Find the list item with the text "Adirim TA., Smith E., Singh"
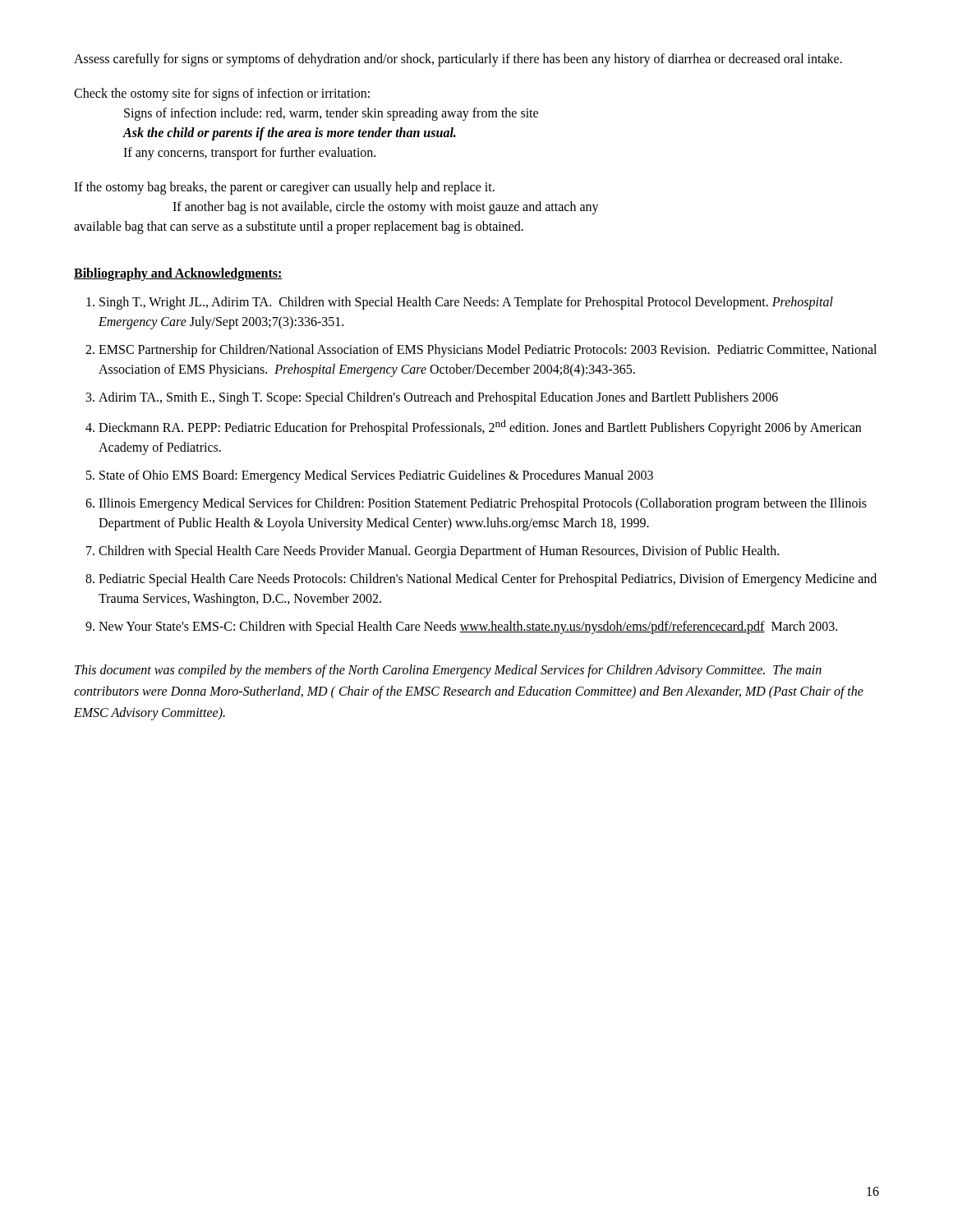 pos(438,397)
